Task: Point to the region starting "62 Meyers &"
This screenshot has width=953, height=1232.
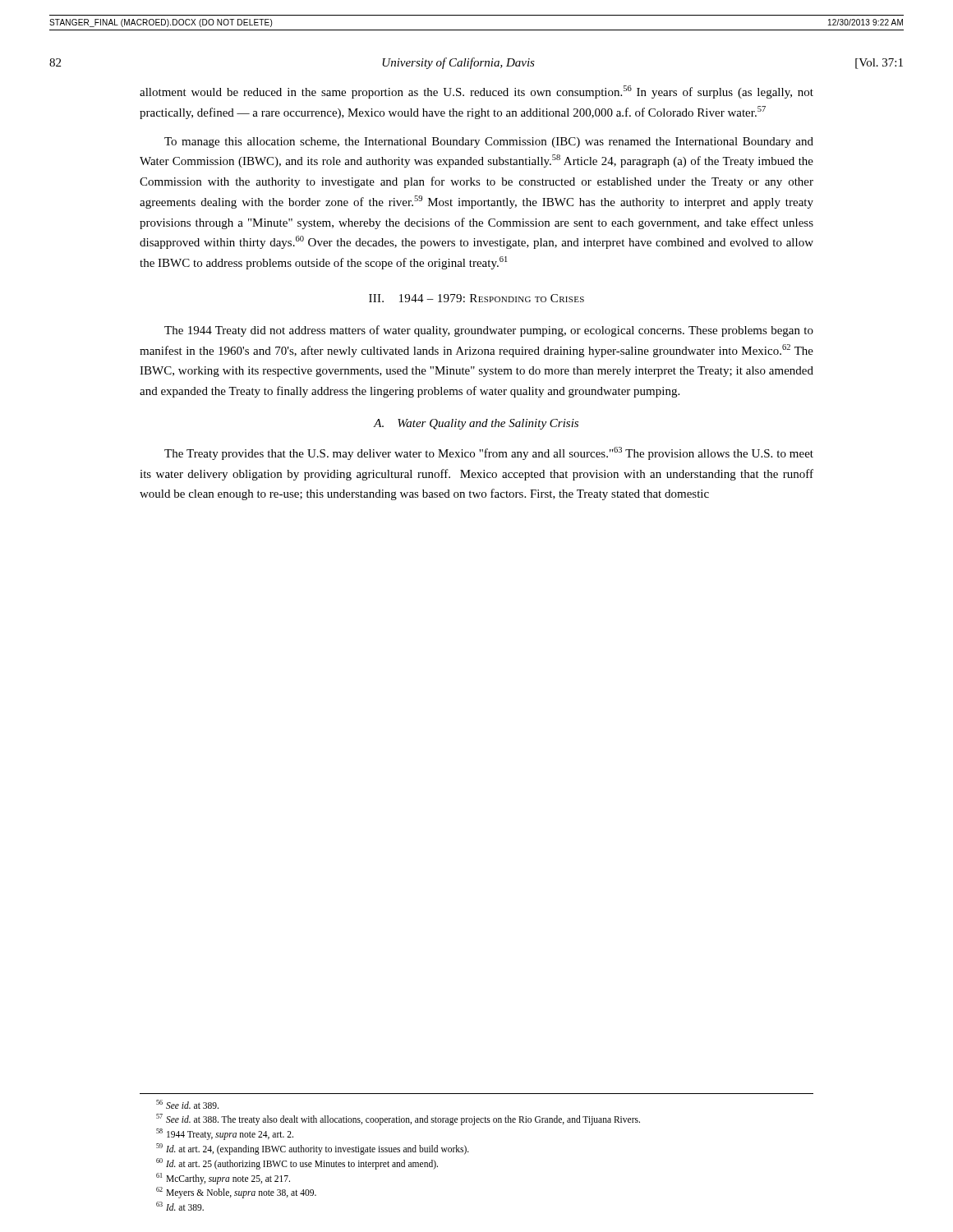Action: pos(236,1193)
